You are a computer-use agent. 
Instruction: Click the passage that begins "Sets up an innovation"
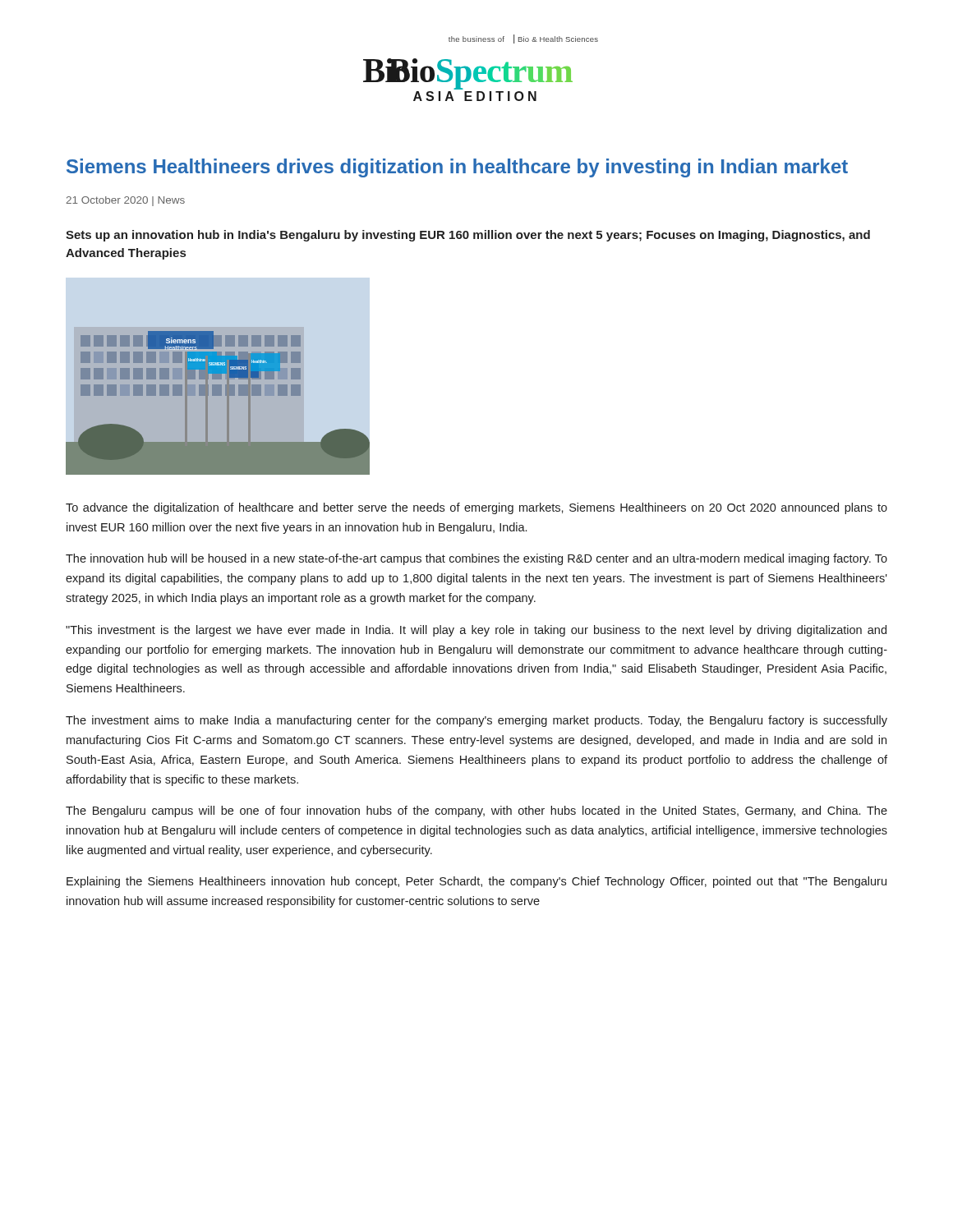(x=468, y=244)
